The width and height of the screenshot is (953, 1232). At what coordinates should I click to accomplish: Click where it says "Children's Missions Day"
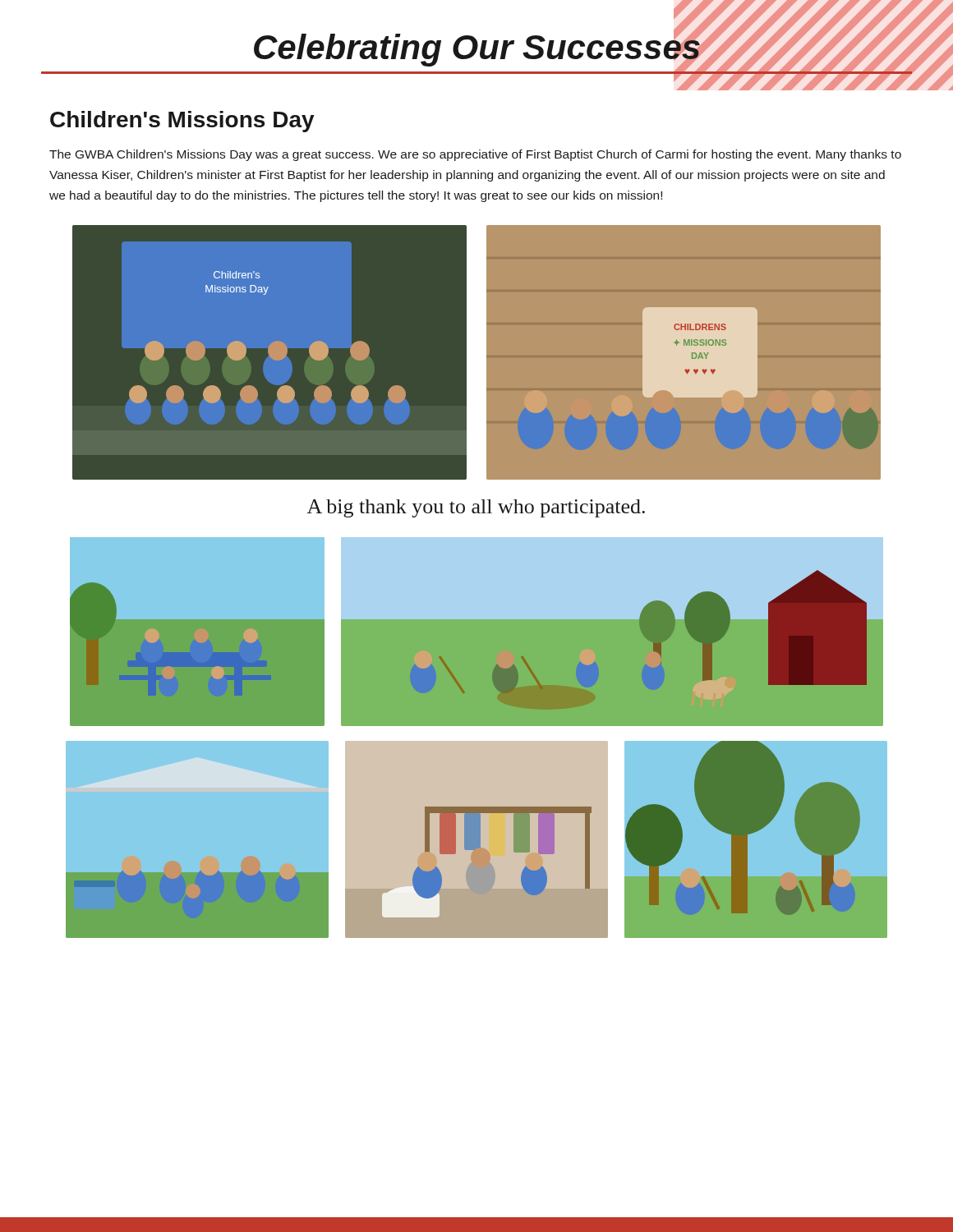[182, 120]
